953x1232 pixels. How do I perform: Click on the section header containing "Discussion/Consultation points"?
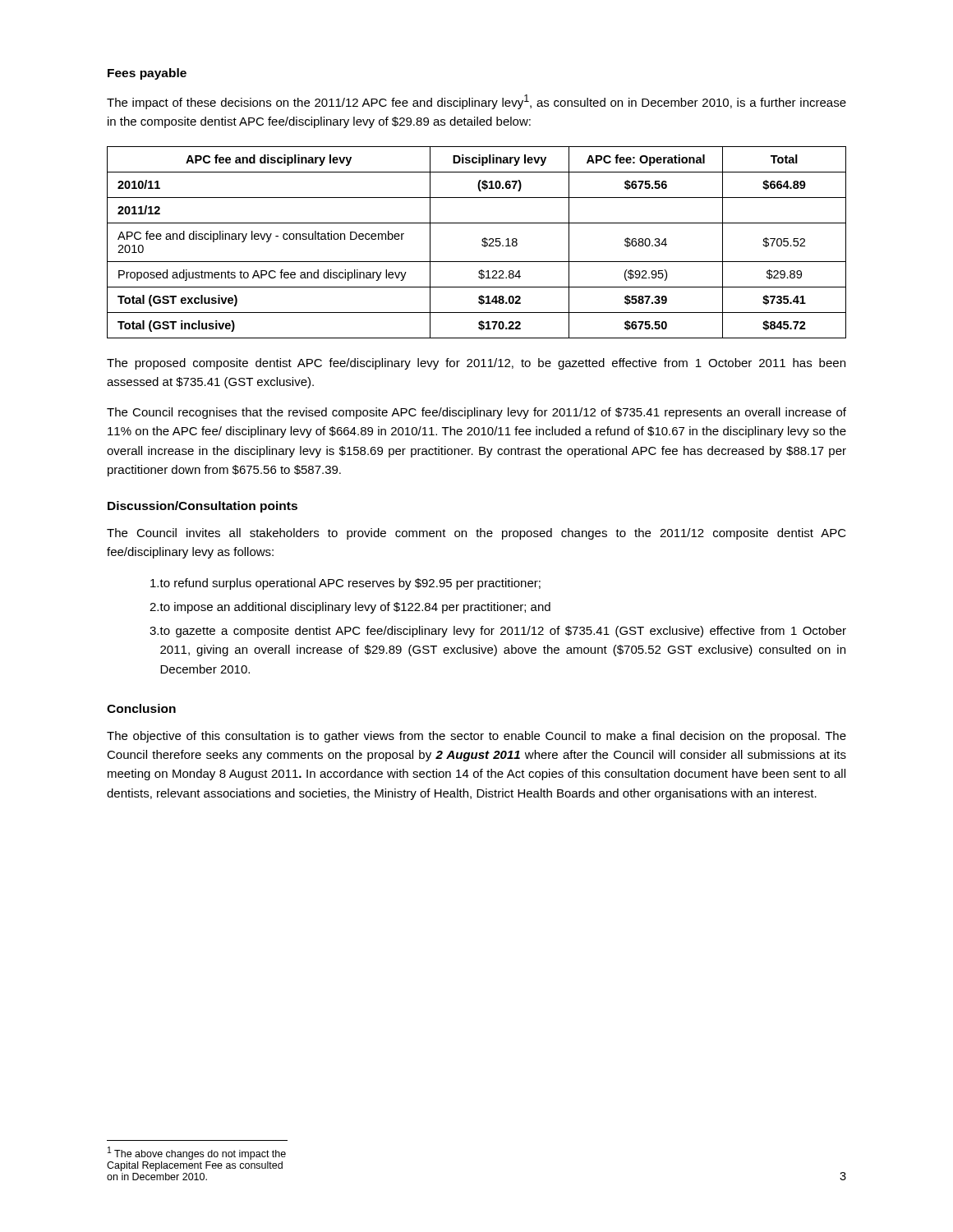tap(202, 506)
